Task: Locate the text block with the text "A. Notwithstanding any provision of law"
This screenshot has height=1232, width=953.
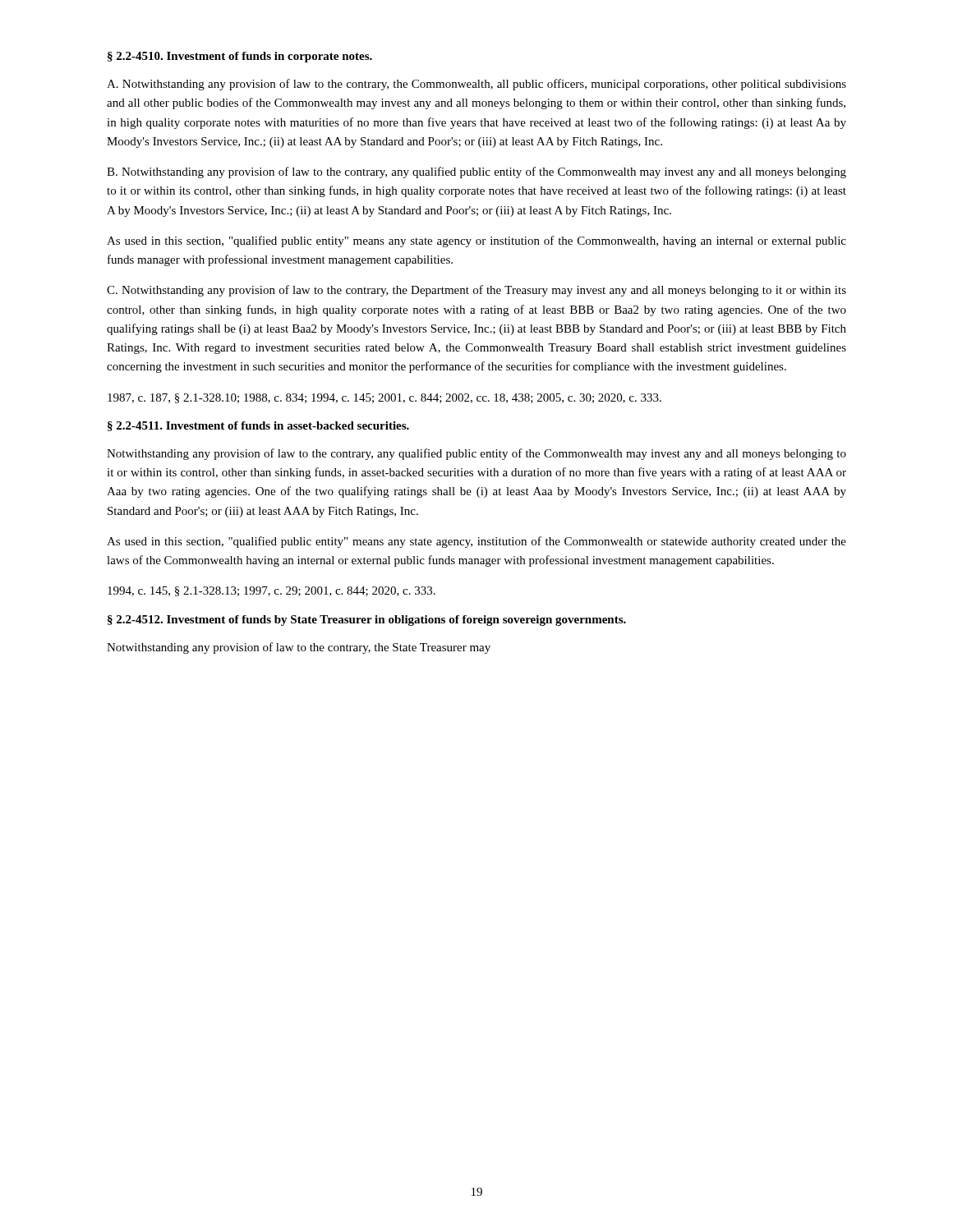Action: coord(476,112)
